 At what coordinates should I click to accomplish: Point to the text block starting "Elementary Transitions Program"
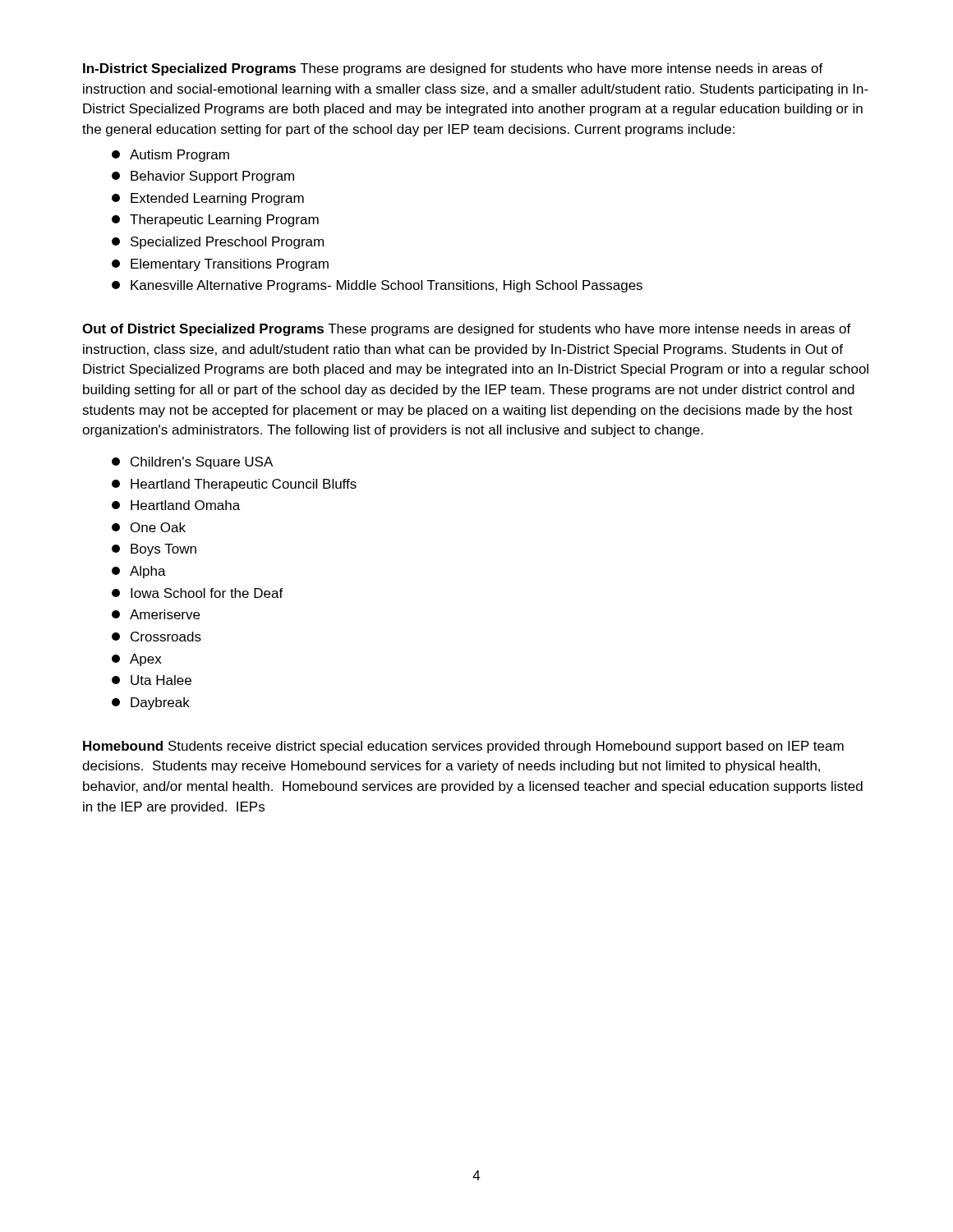pyautogui.click(x=220, y=265)
